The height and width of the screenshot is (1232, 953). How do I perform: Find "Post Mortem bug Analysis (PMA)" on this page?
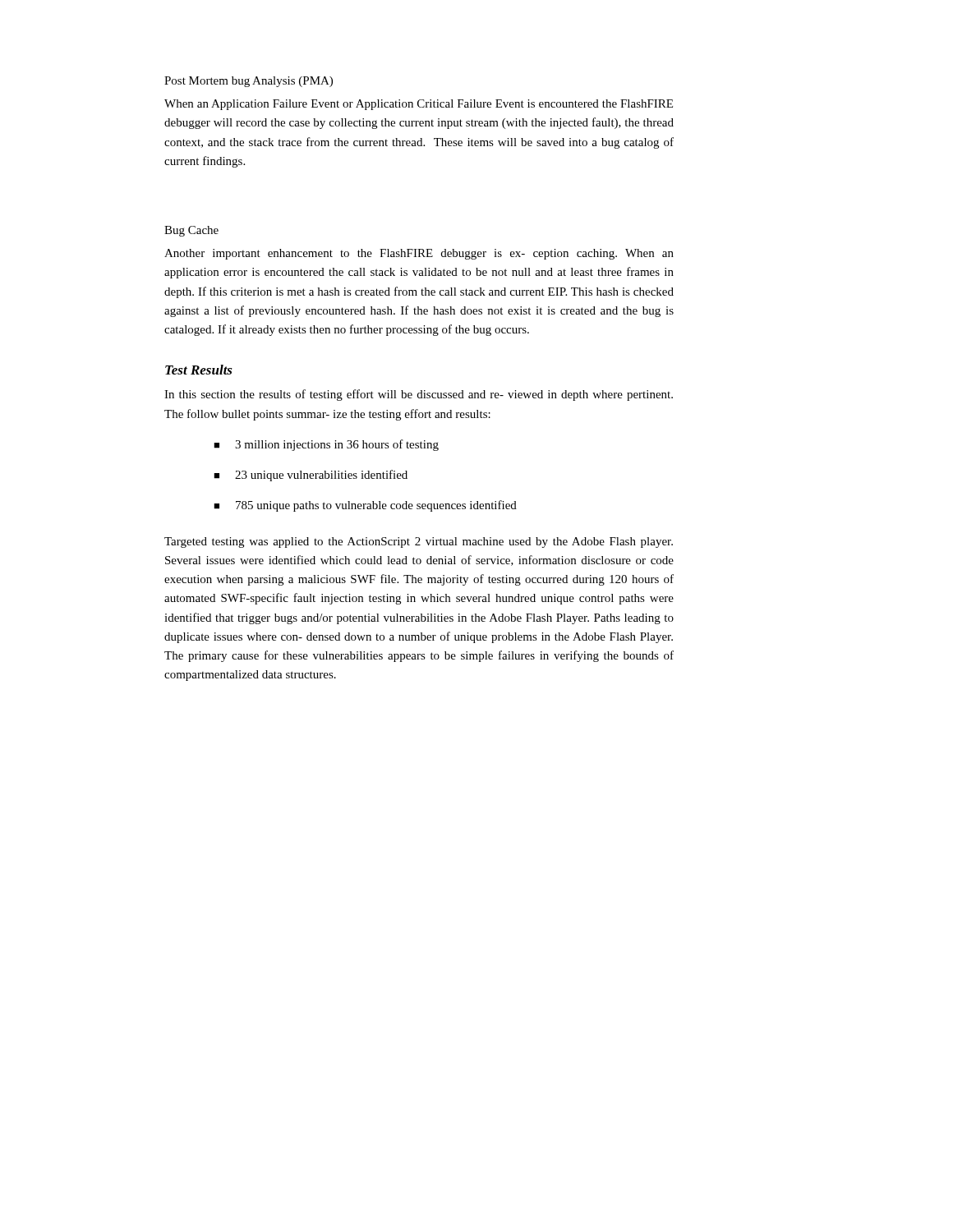pos(249,81)
